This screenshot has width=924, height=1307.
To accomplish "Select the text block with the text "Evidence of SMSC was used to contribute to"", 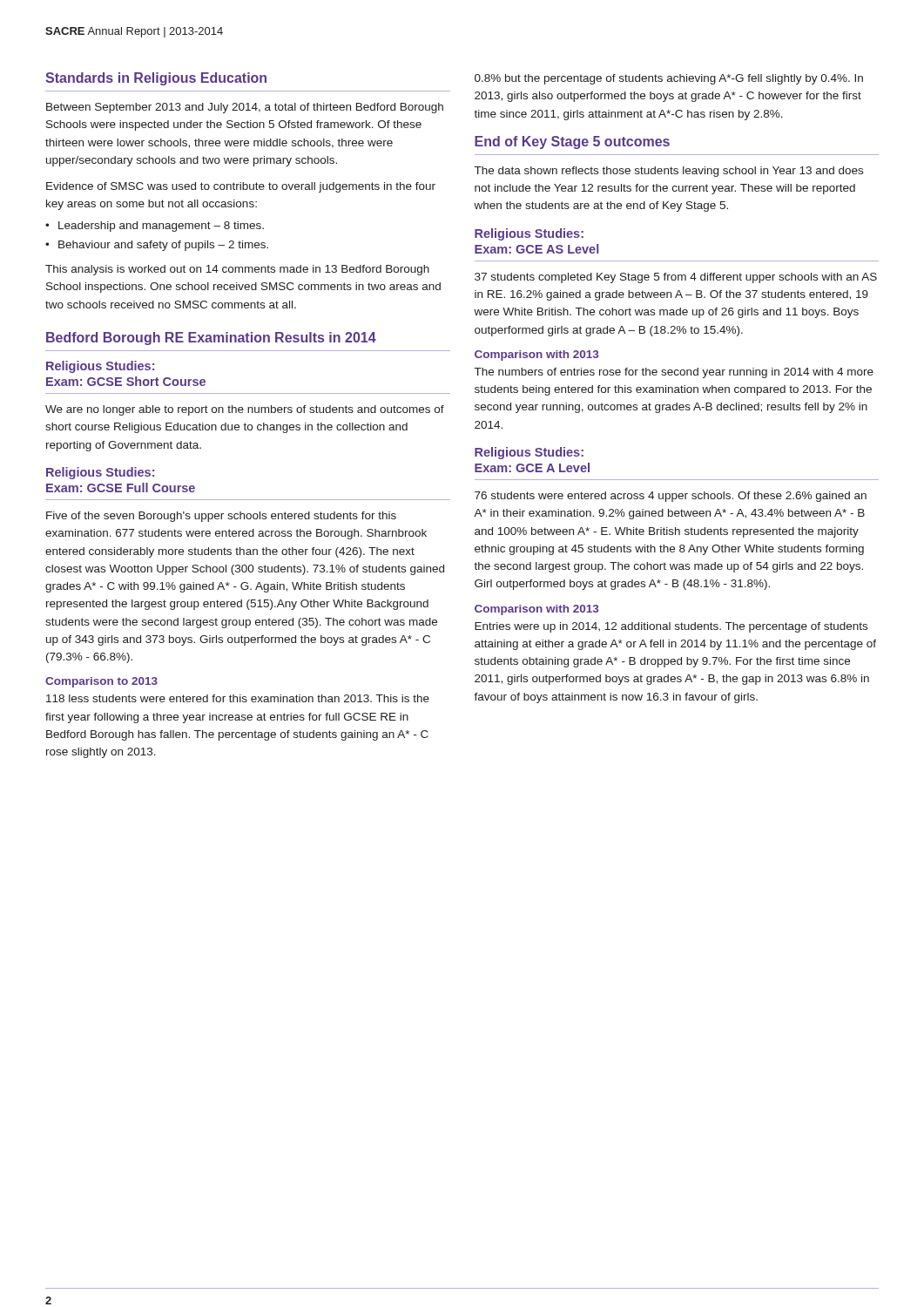I will click(240, 195).
